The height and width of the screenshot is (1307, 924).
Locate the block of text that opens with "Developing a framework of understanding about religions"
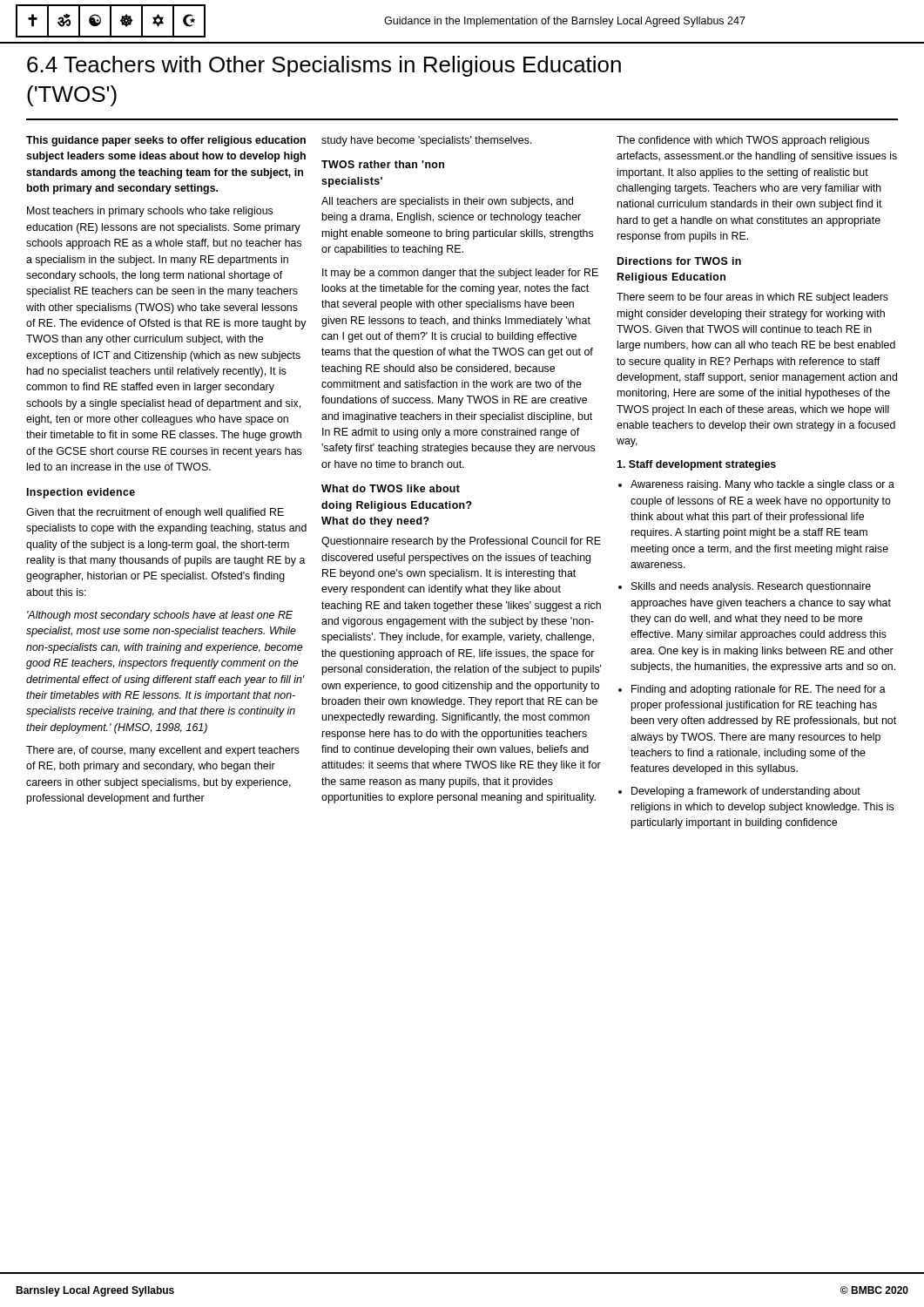762,807
